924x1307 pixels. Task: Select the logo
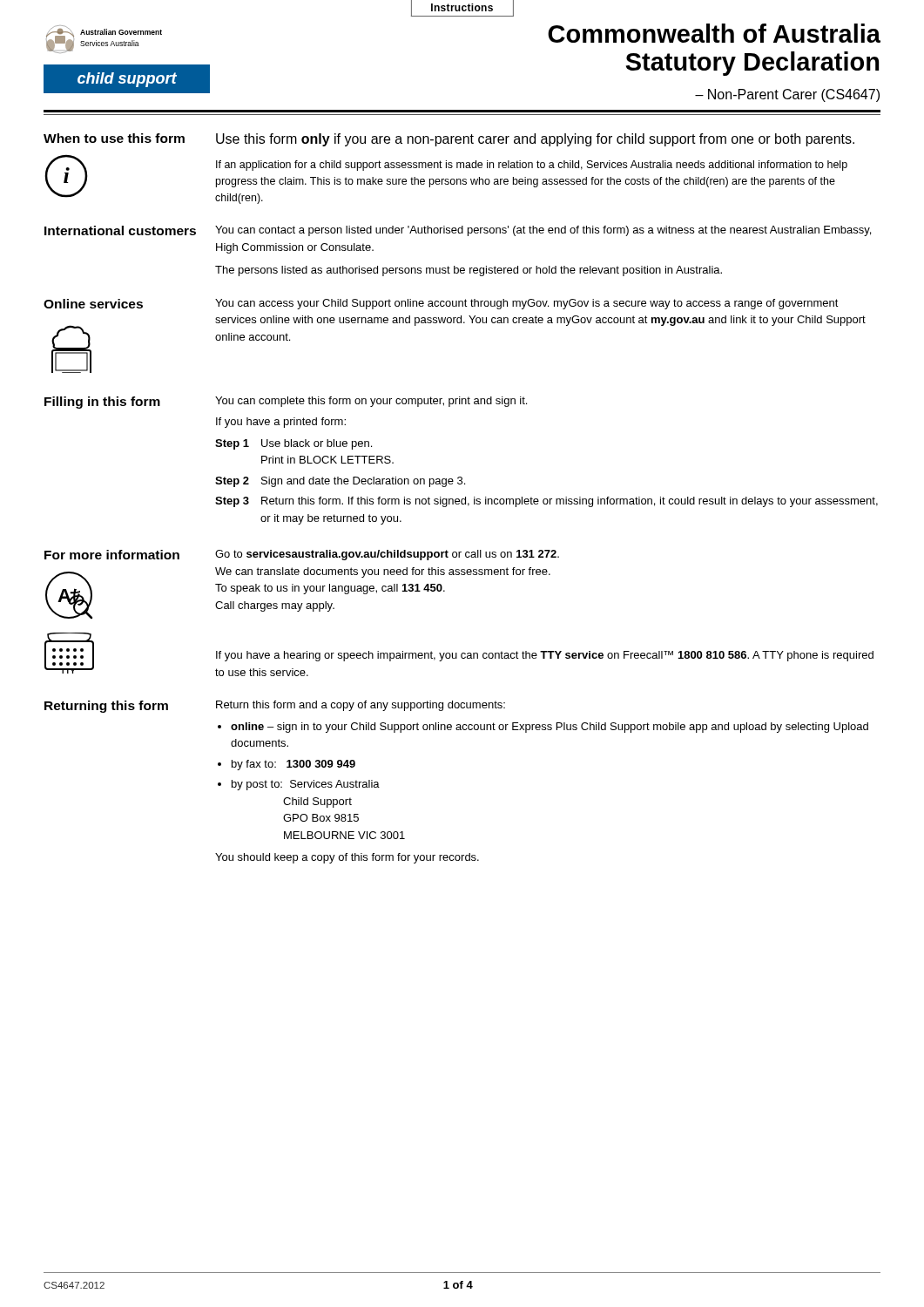click(x=120, y=44)
